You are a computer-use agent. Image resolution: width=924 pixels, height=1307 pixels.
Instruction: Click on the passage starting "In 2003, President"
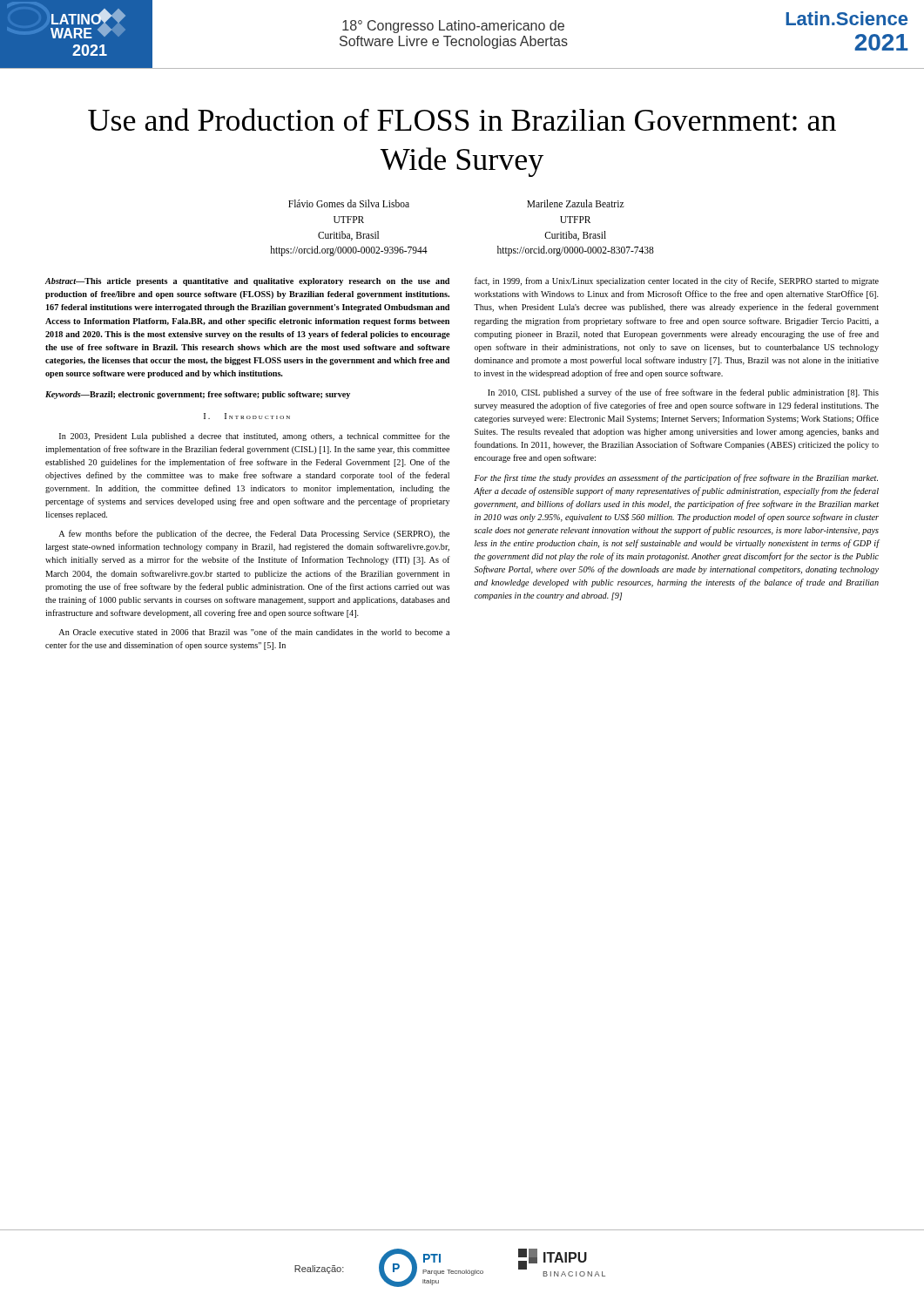pos(248,475)
